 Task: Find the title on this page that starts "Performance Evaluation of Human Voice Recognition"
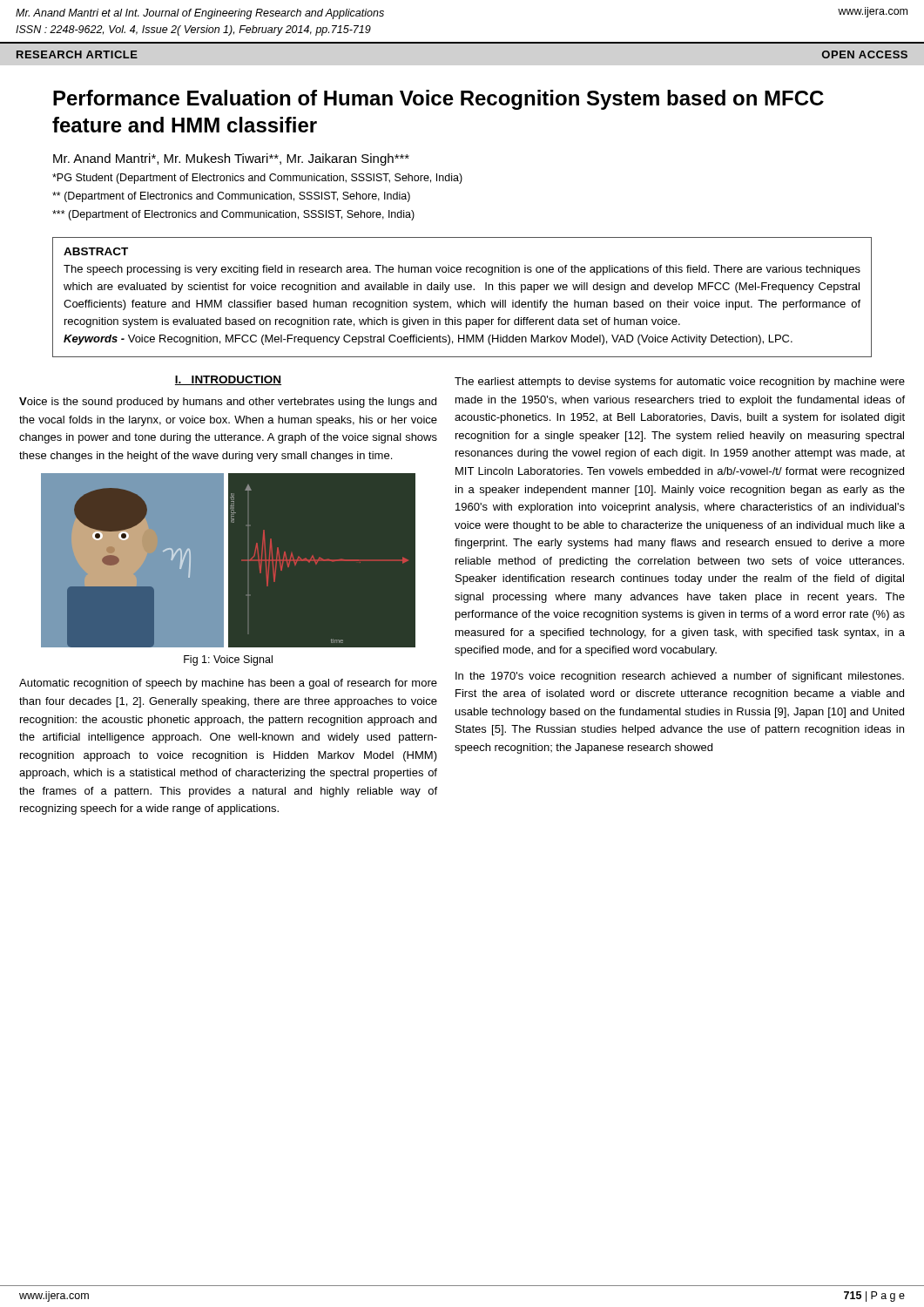(462, 111)
